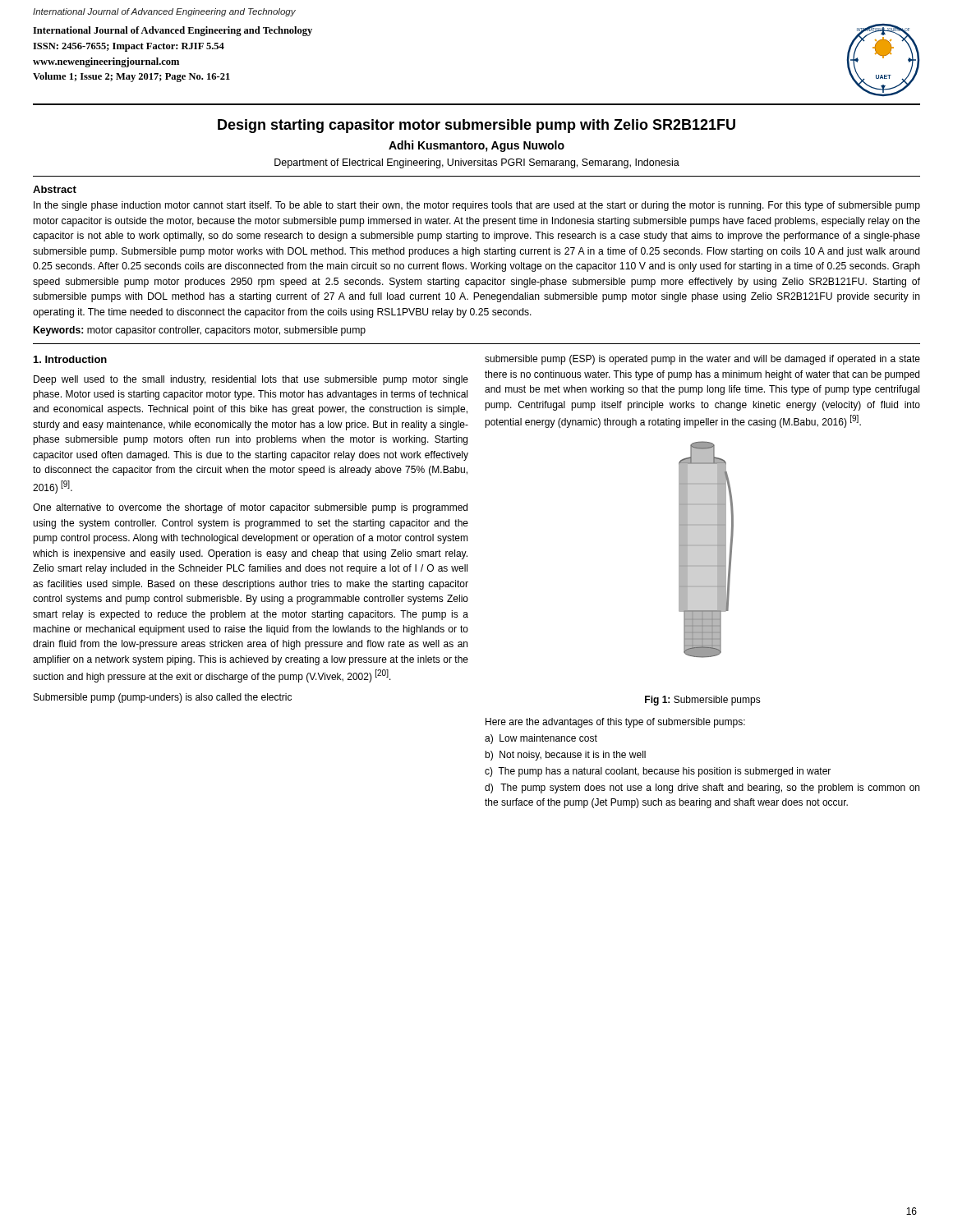
Task: Navigate to the passage starting "Keywords: motor capasitor controller, capacitors"
Action: pyautogui.click(x=199, y=330)
